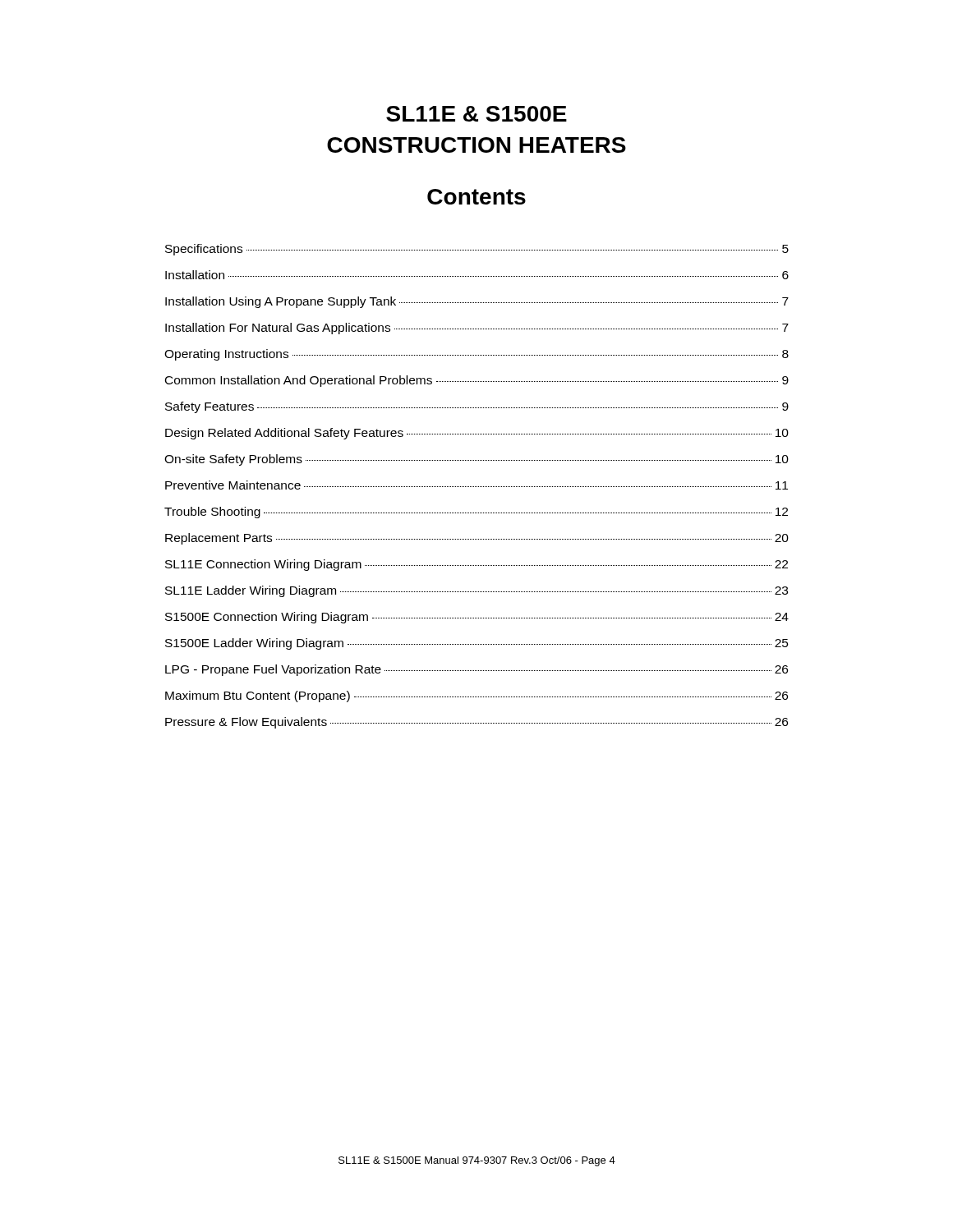
Task: Select the list item that says "Maximum Btu Content (Propane) 26"
Action: [x=476, y=695]
